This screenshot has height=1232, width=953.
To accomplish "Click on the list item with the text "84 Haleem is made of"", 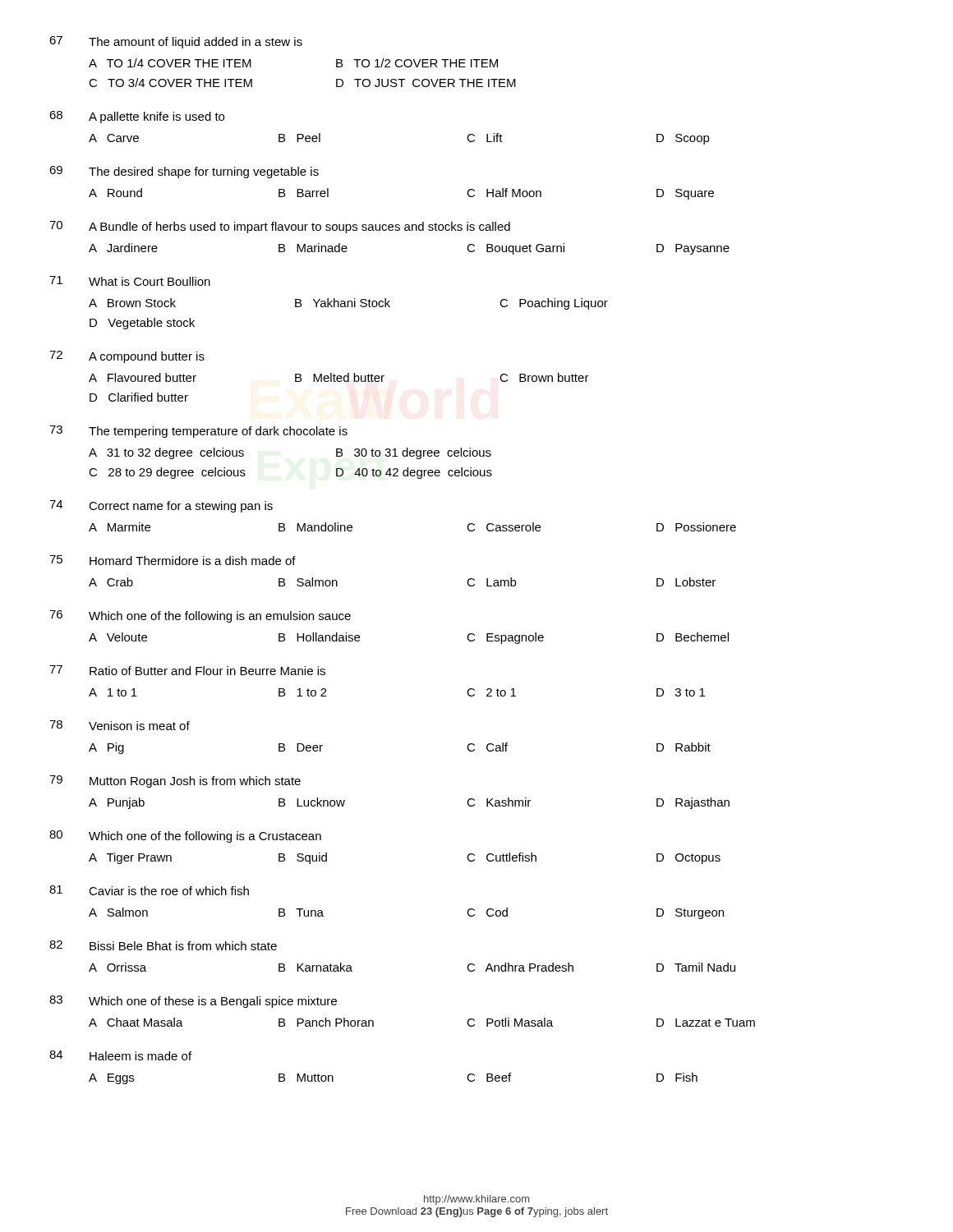I will (x=476, y=1067).
